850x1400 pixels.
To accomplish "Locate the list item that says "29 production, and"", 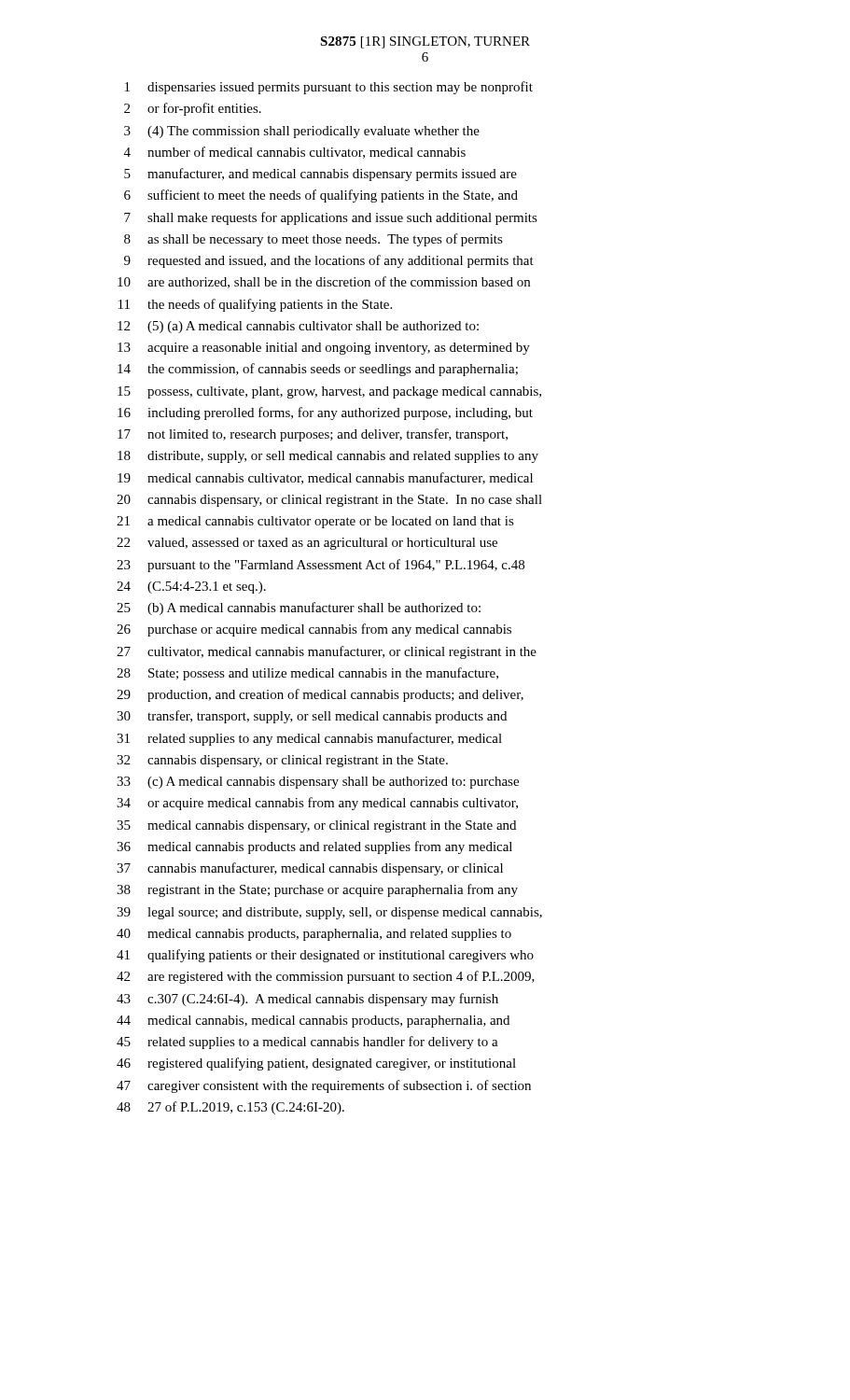I will pyautogui.click(x=438, y=695).
